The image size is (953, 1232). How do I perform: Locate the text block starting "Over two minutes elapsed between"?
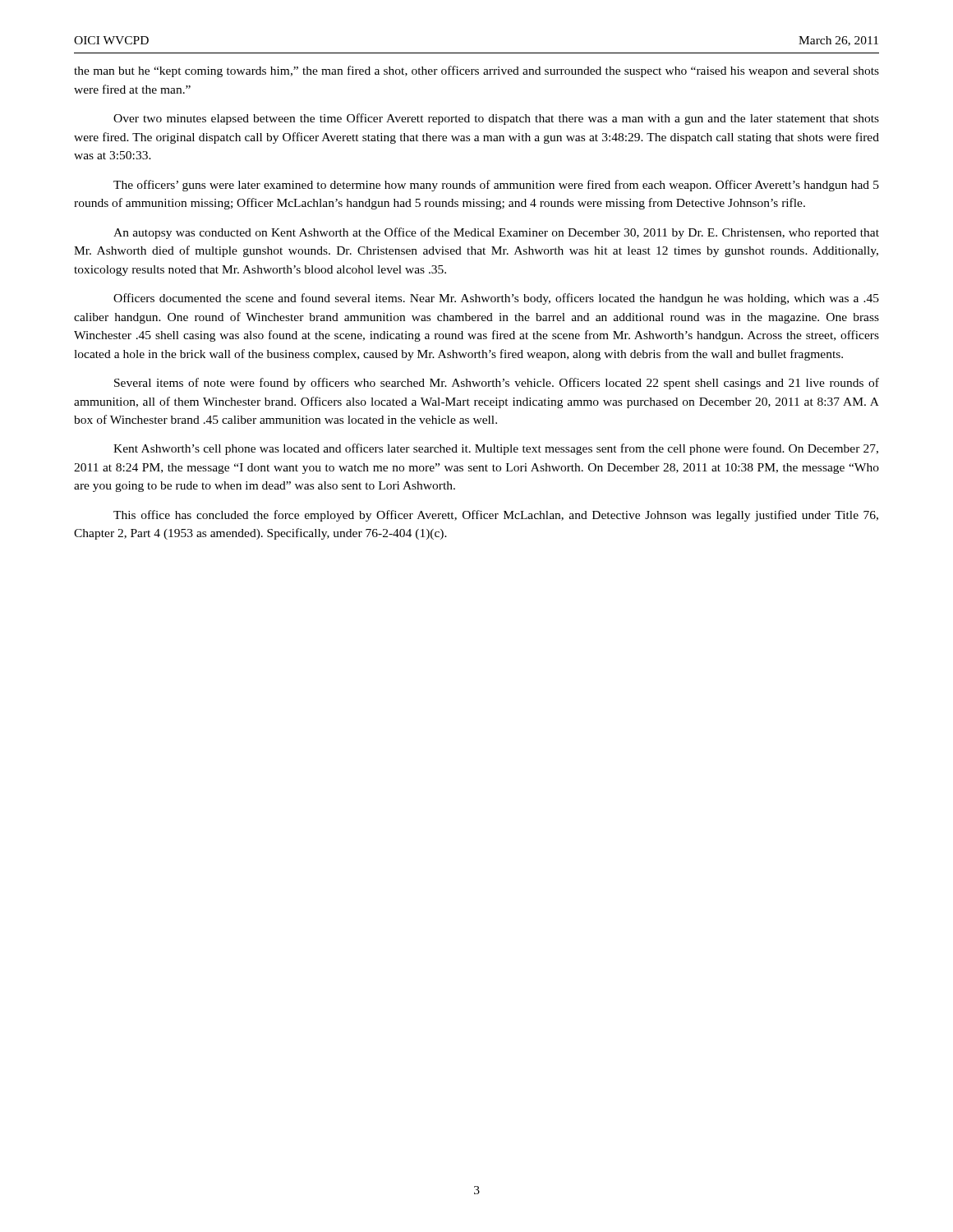coord(476,137)
